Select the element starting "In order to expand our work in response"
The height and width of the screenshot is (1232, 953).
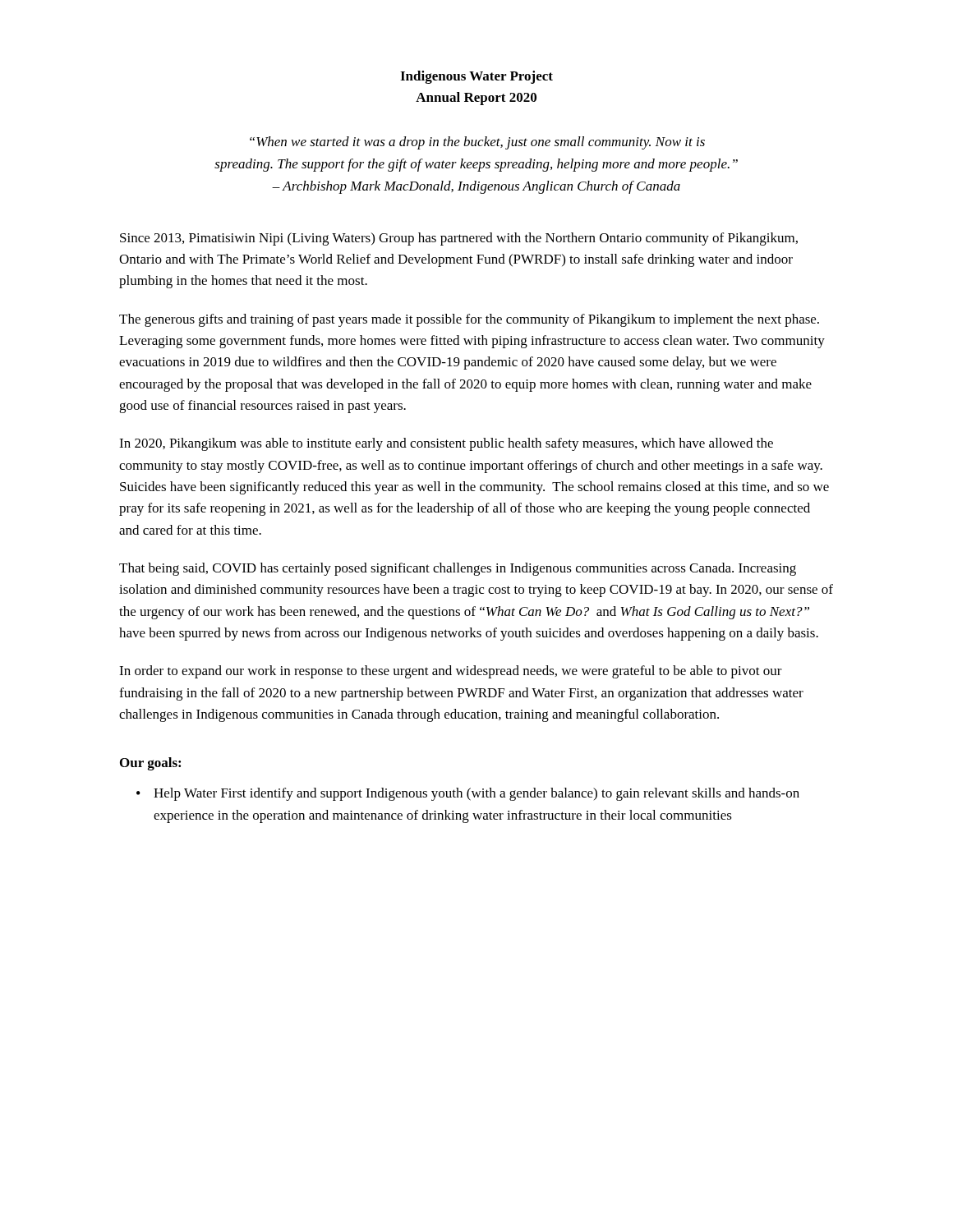pos(461,693)
